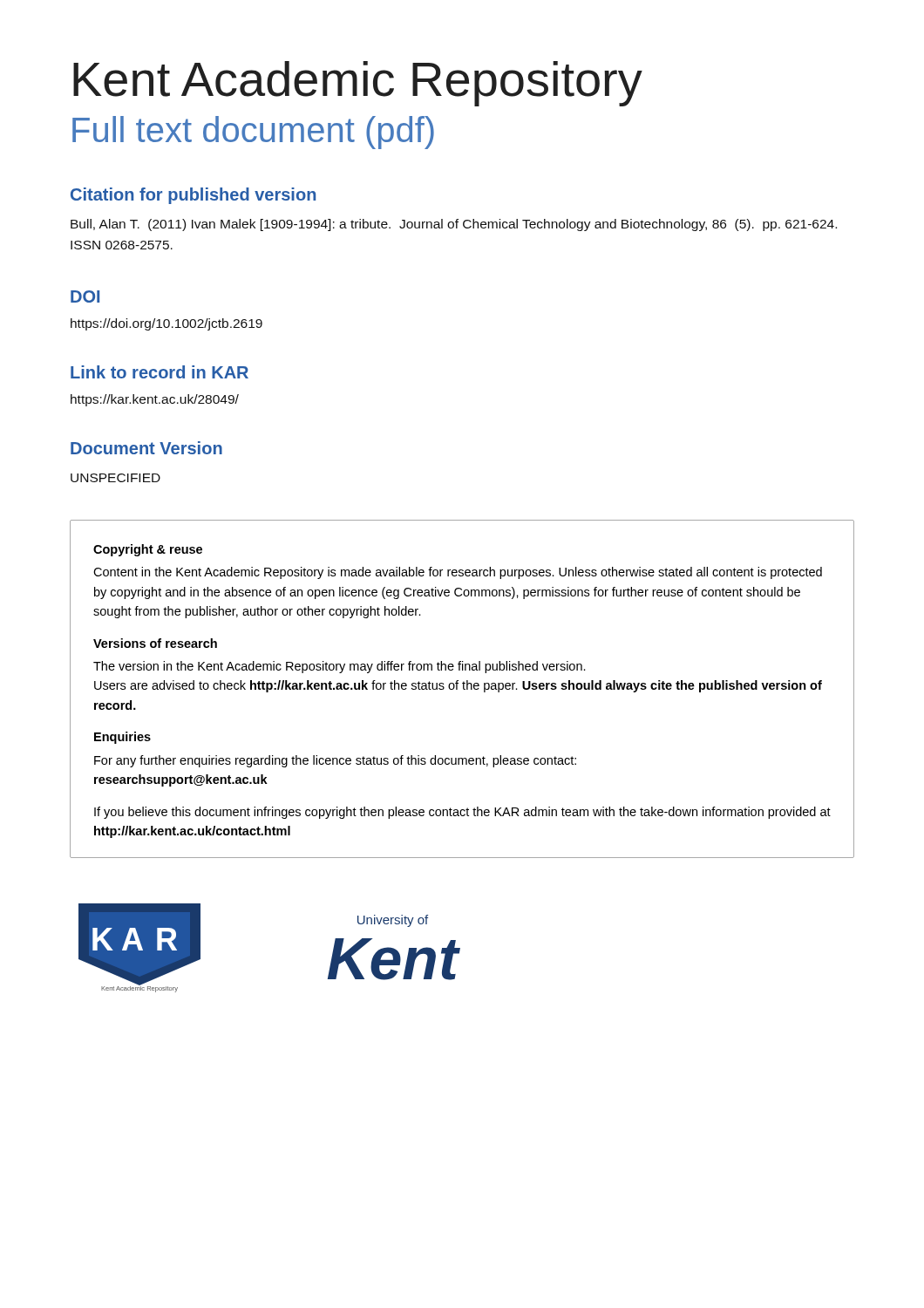Screen dimensions: 1308x924
Task: Locate the block of text that opens with "Bull, Alan T. (2011) Ivan"
Action: pos(456,234)
